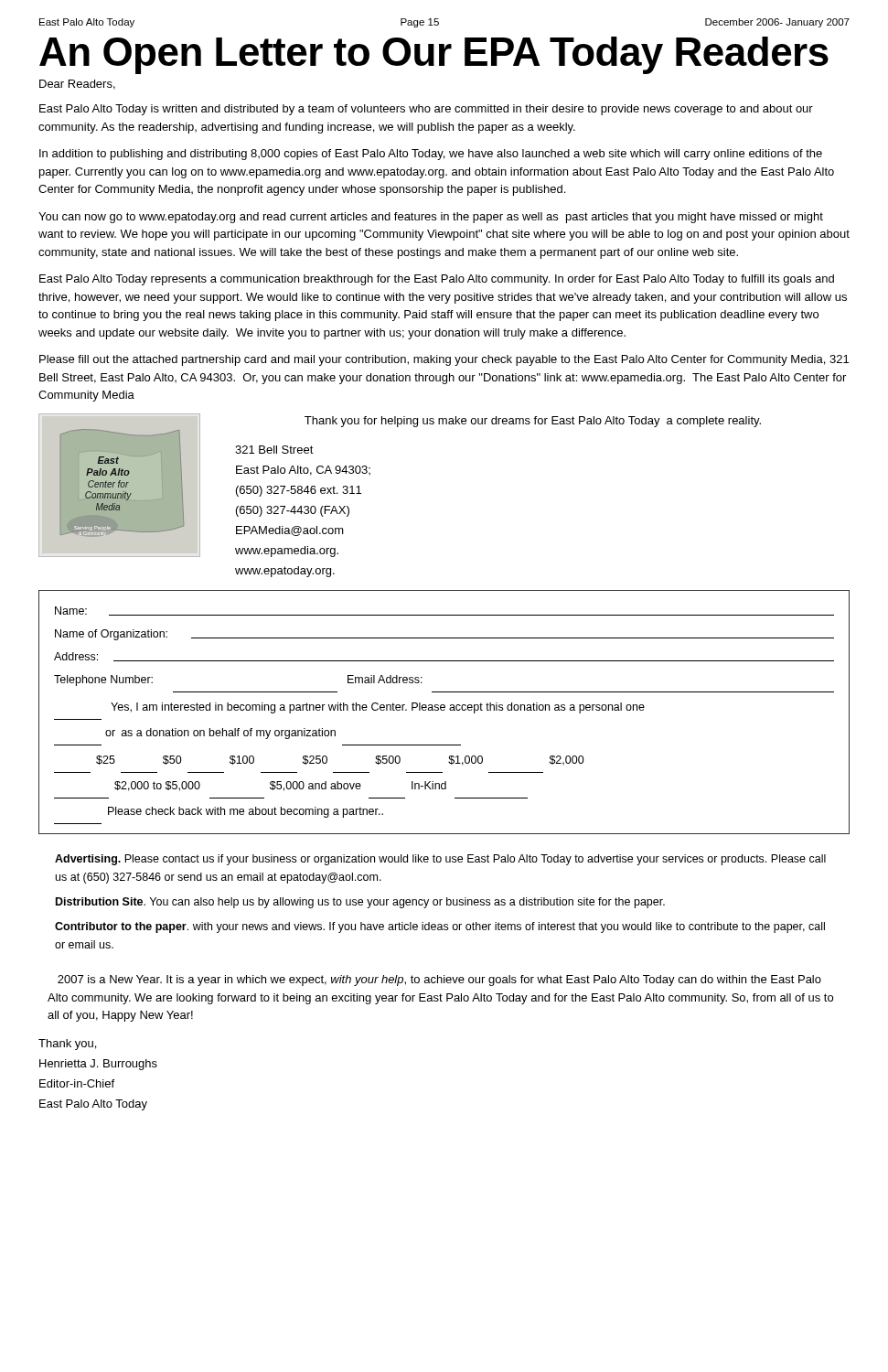
Task: Click on the logo
Action: pos(119,485)
